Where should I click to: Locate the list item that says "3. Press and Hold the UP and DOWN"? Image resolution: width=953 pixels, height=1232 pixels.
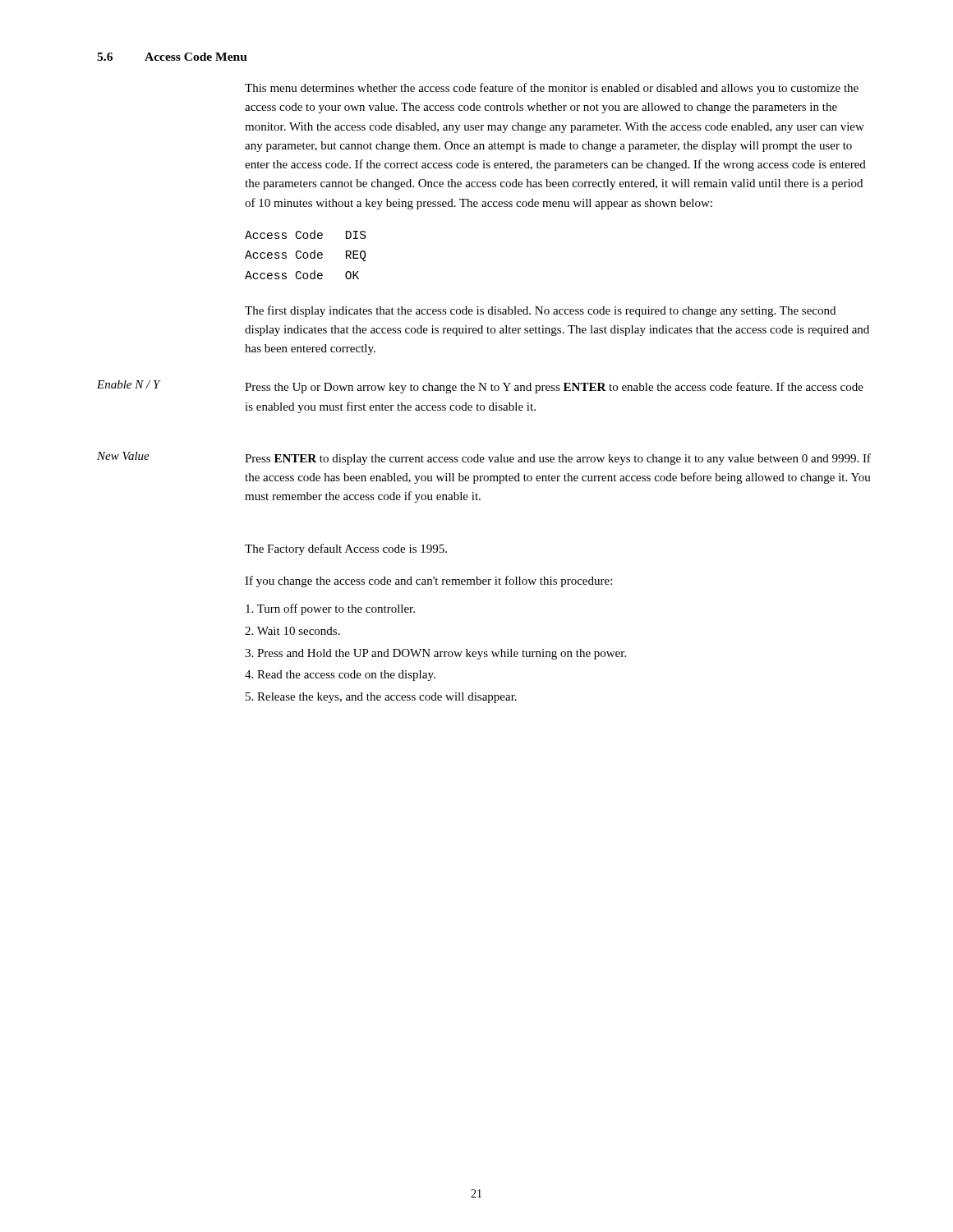click(436, 653)
